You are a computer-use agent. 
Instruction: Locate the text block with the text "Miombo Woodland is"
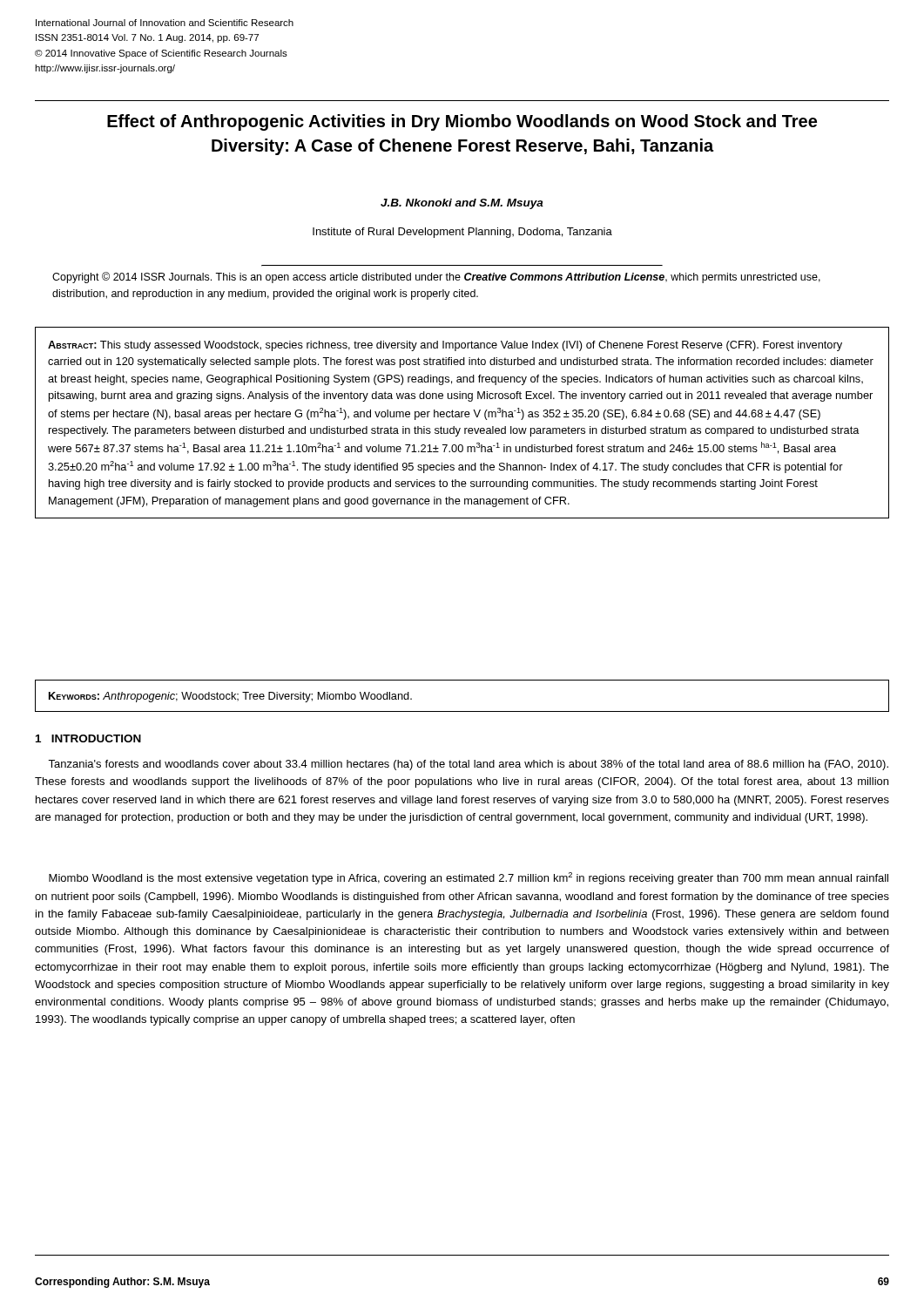tap(462, 948)
